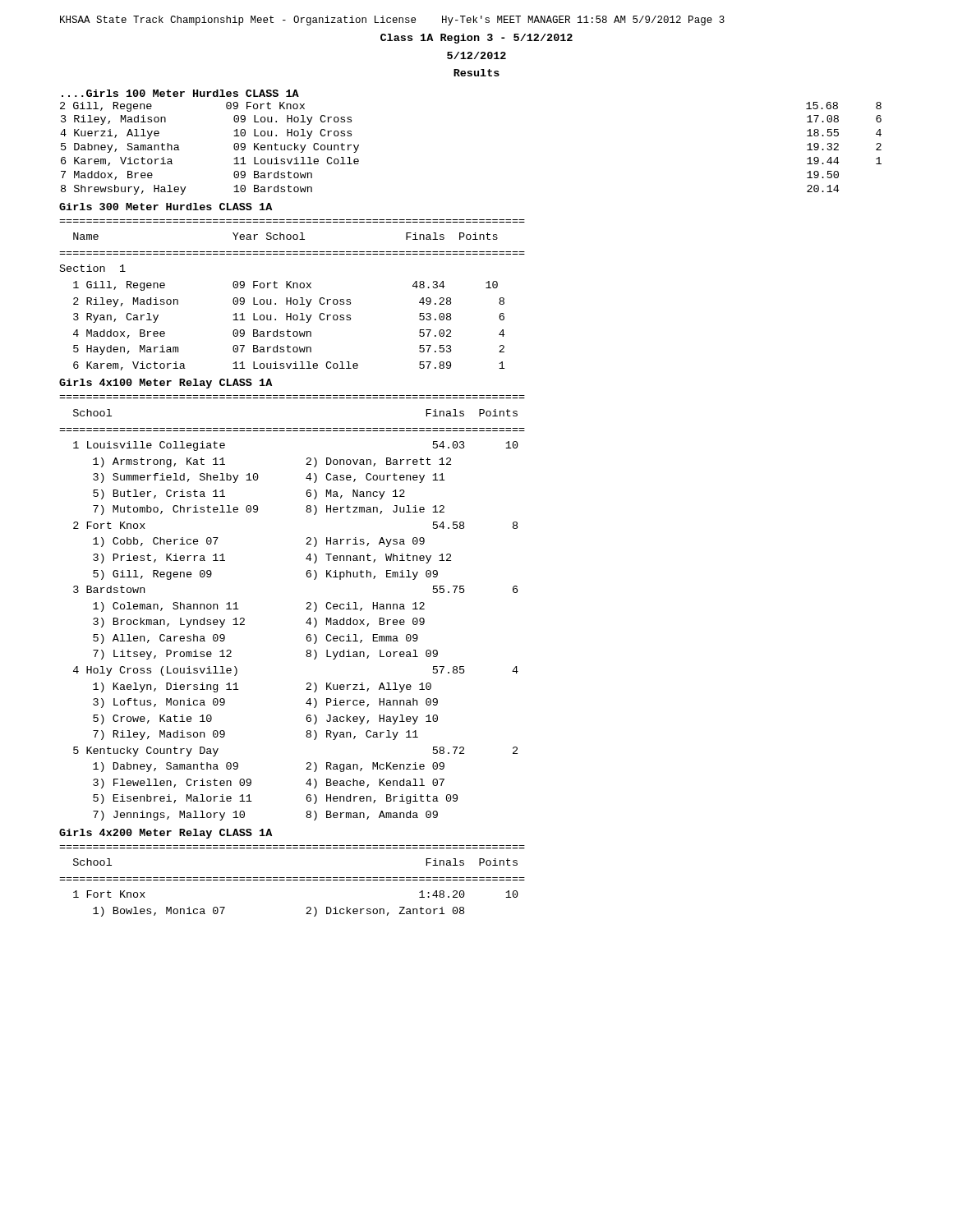Find the section header on this page that starts "....Girls 100 Meter Hurdles"
Image resolution: width=953 pixels, height=1232 pixels.
(x=179, y=94)
